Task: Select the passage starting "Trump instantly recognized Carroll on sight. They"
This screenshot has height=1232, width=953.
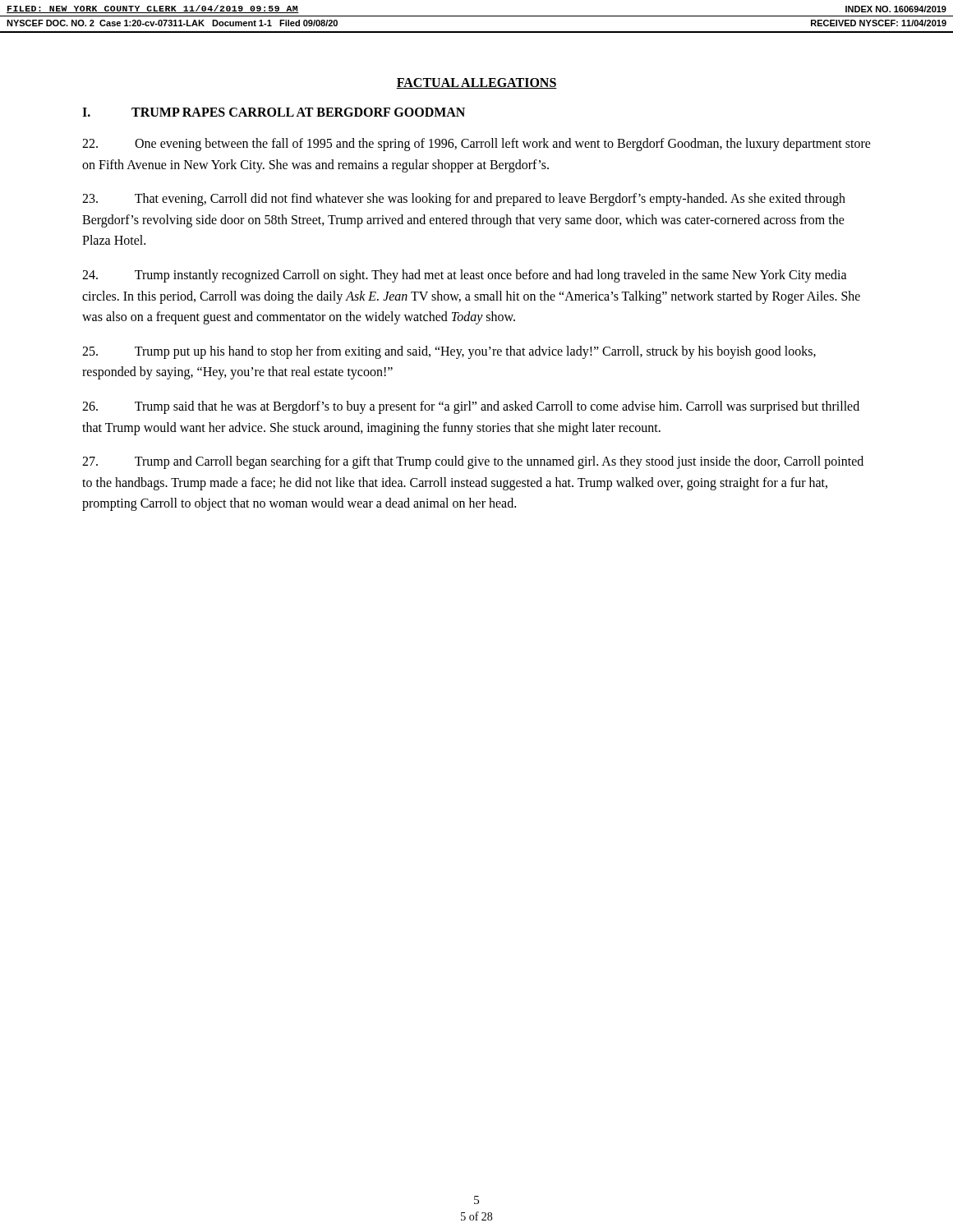Action: 471,294
